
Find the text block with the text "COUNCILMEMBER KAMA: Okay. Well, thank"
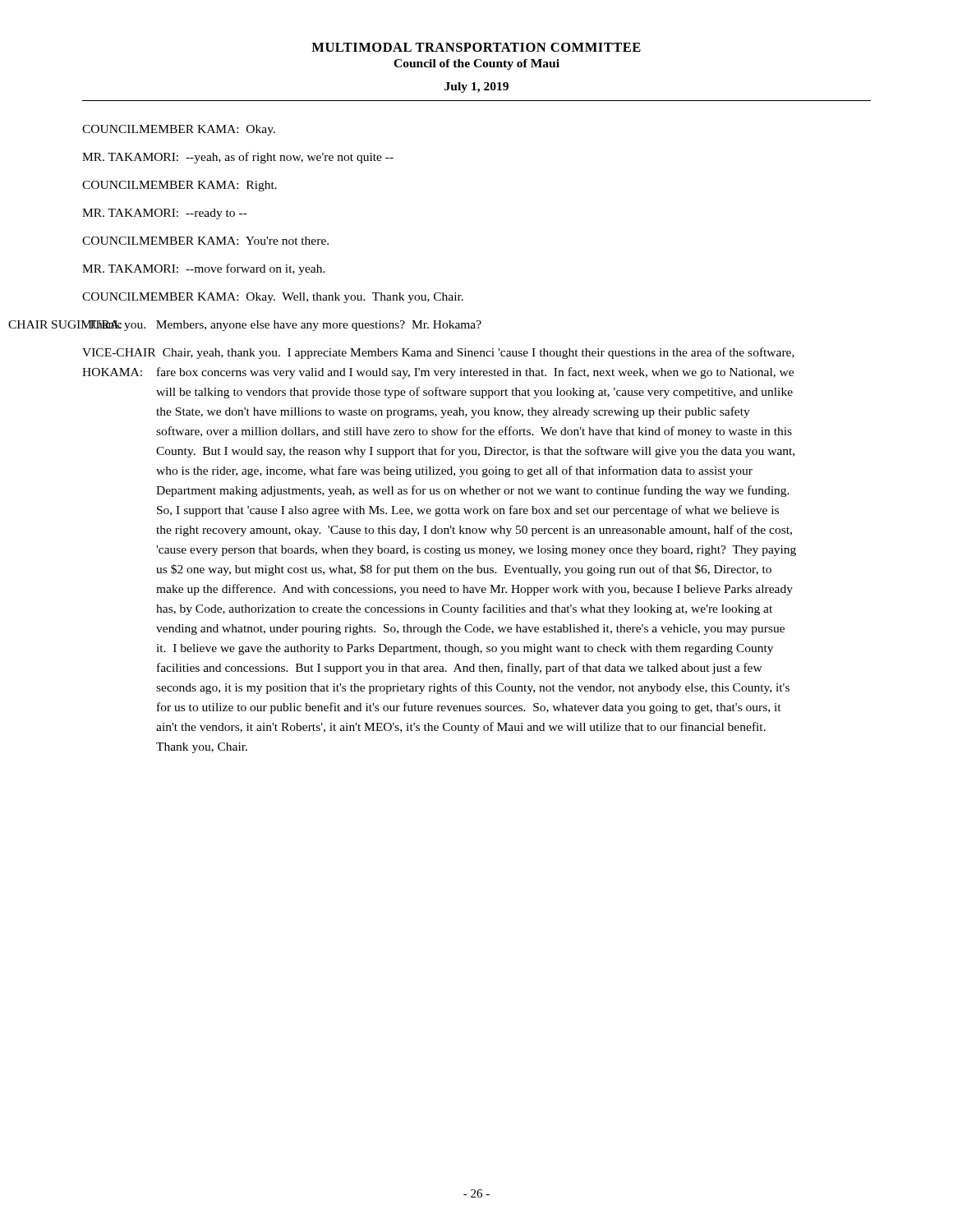[273, 296]
